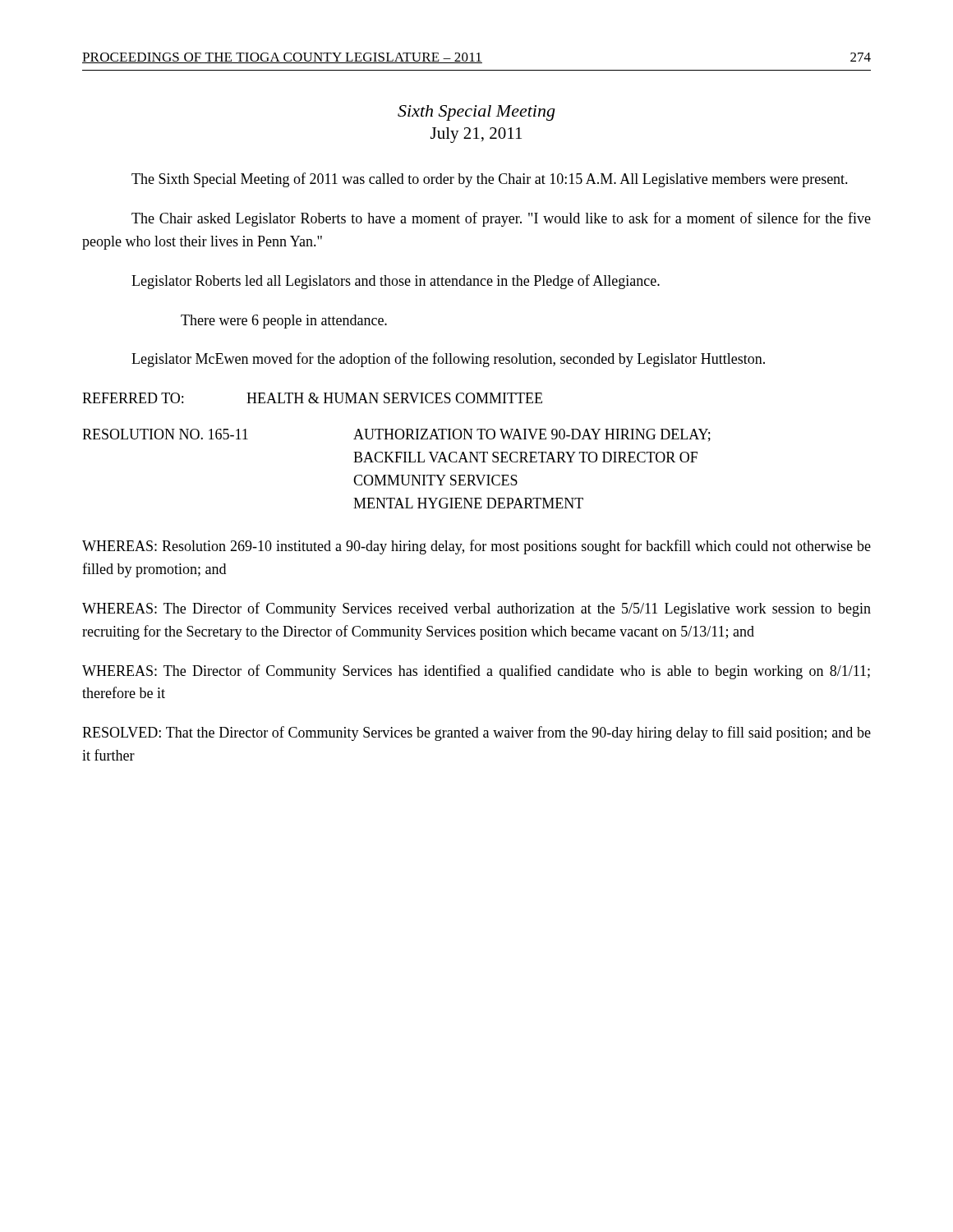Click on the text block with the text "Legislator Roberts led all Legislators and those in"
953x1232 pixels.
(x=396, y=281)
